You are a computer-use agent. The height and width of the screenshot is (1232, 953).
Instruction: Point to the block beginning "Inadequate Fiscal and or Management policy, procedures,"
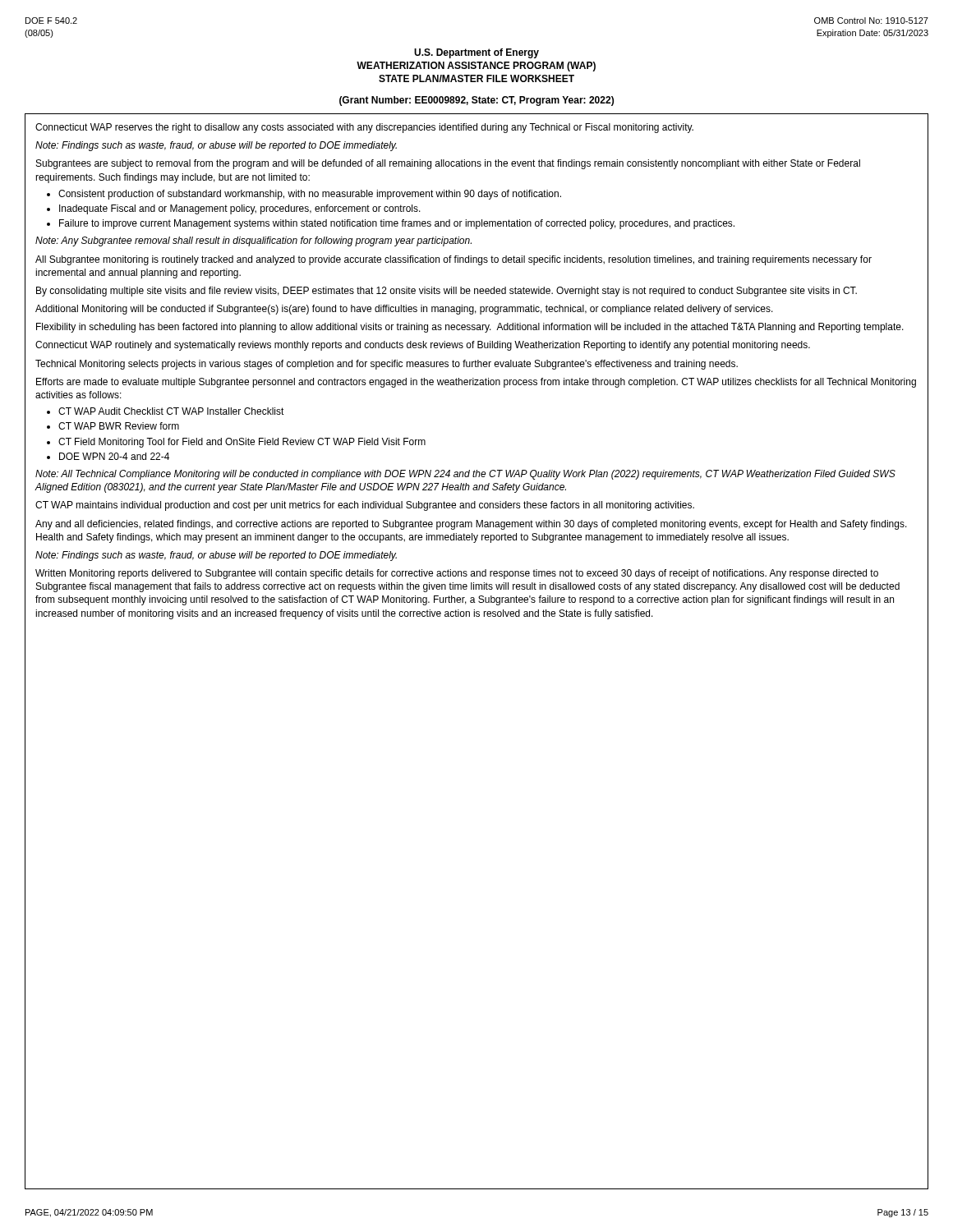(240, 209)
